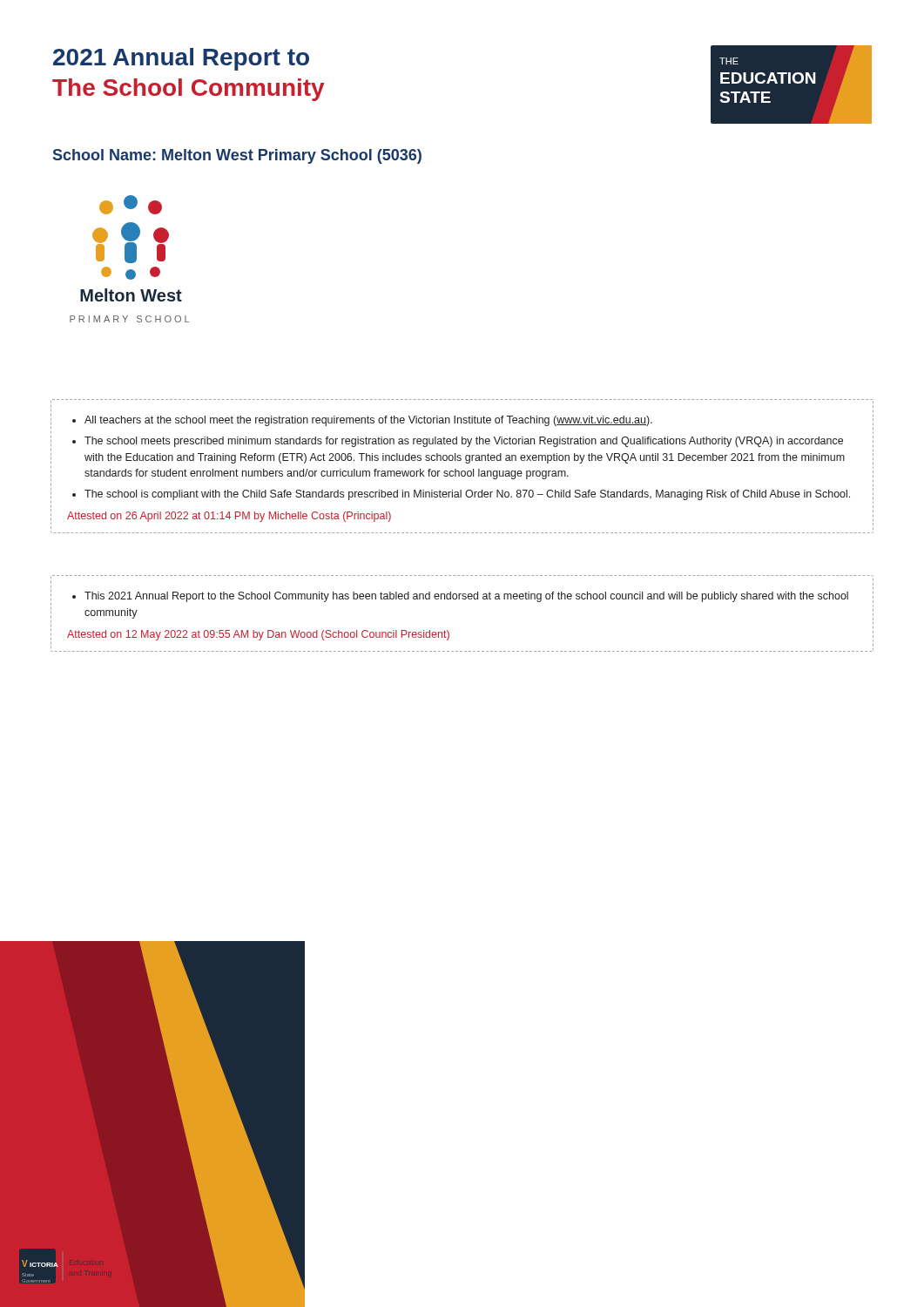Click on the list item that reads "All teachers at the school meet the registration"
This screenshot has height=1307, width=924.
(x=369, y=420)
